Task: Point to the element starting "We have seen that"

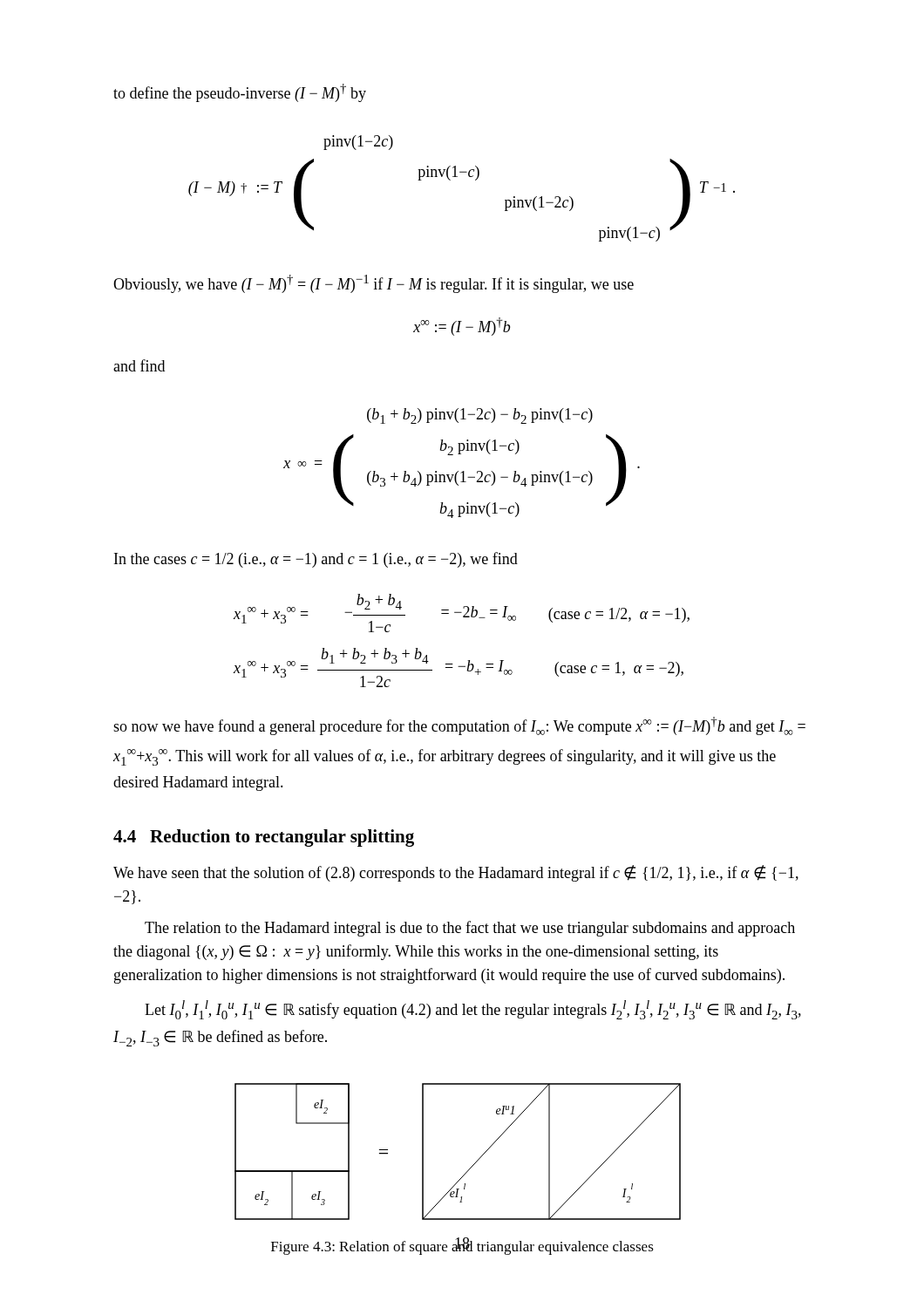Action: [x=456, y=885]
